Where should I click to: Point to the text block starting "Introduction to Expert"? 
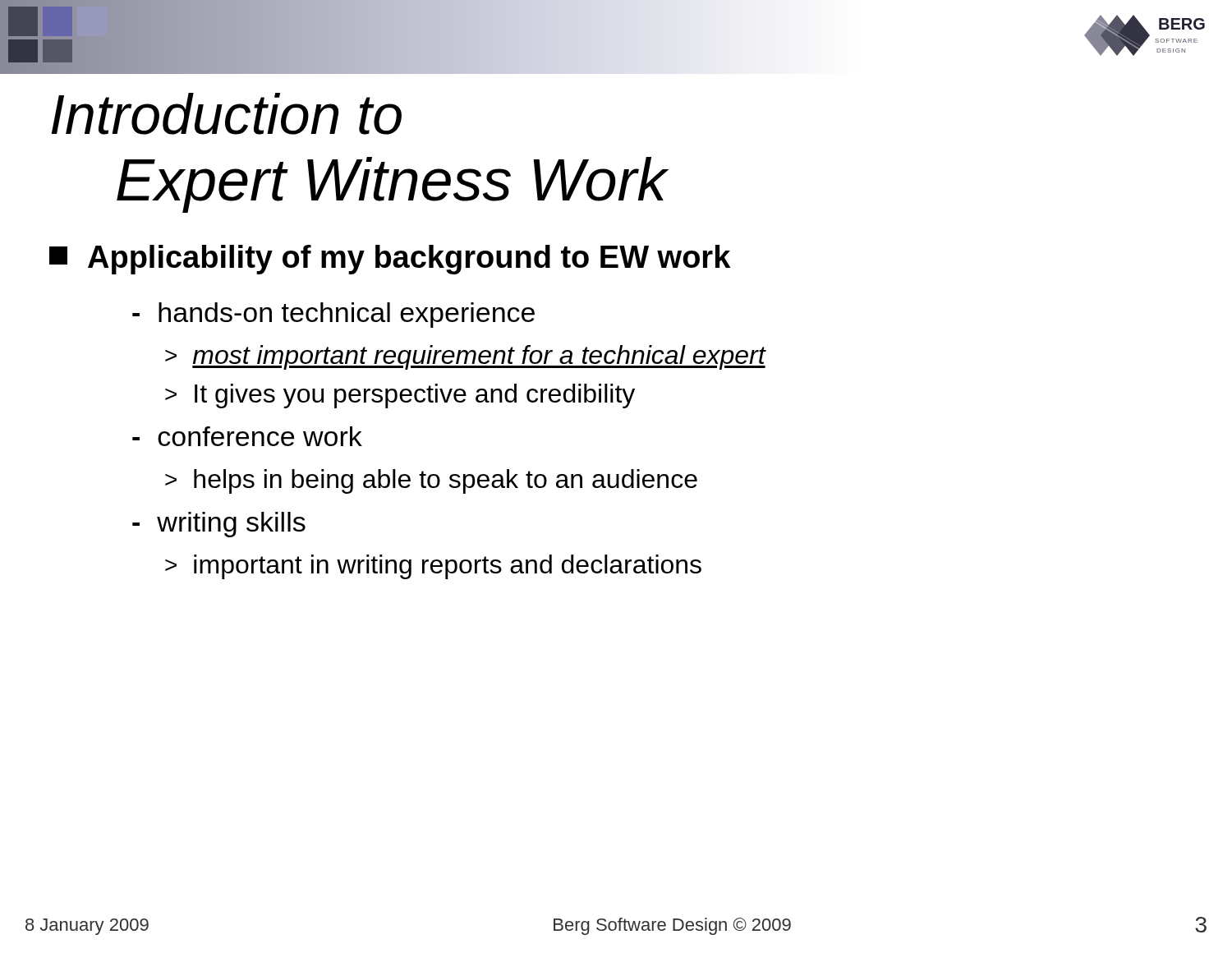tap(358, 148)
